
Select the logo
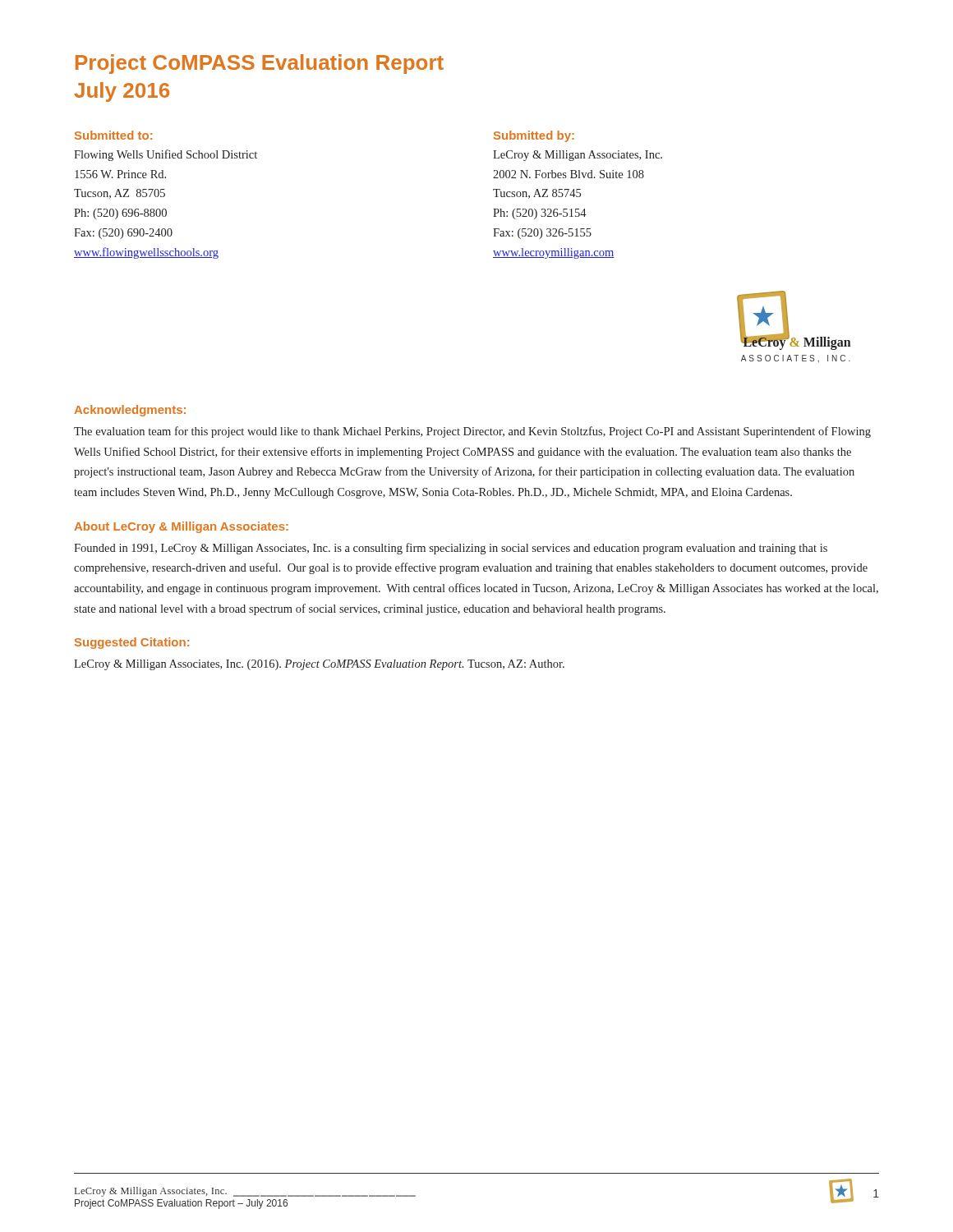click(797, 333)
